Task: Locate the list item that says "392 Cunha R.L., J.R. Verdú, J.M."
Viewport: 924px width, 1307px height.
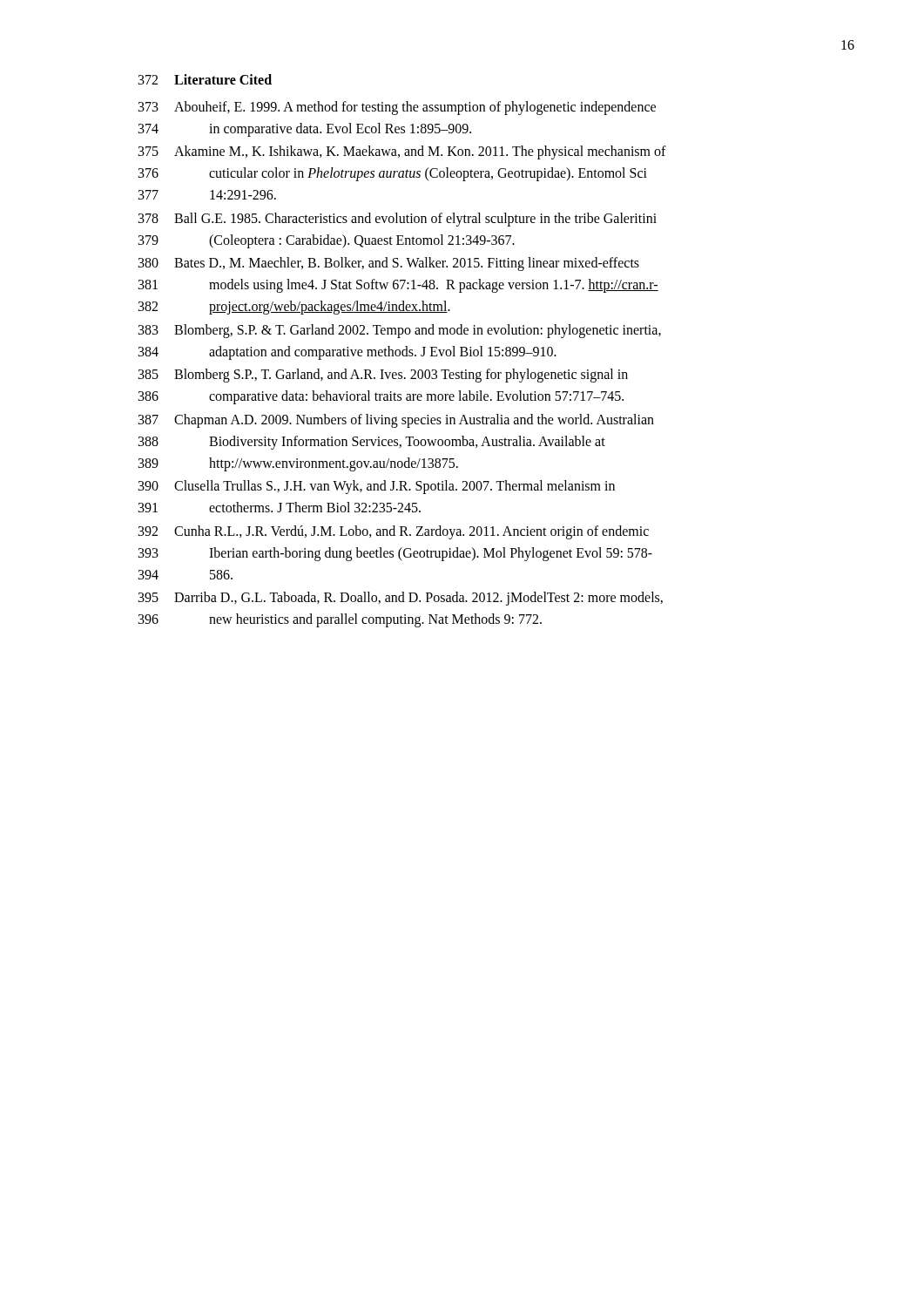Action: 475,553
